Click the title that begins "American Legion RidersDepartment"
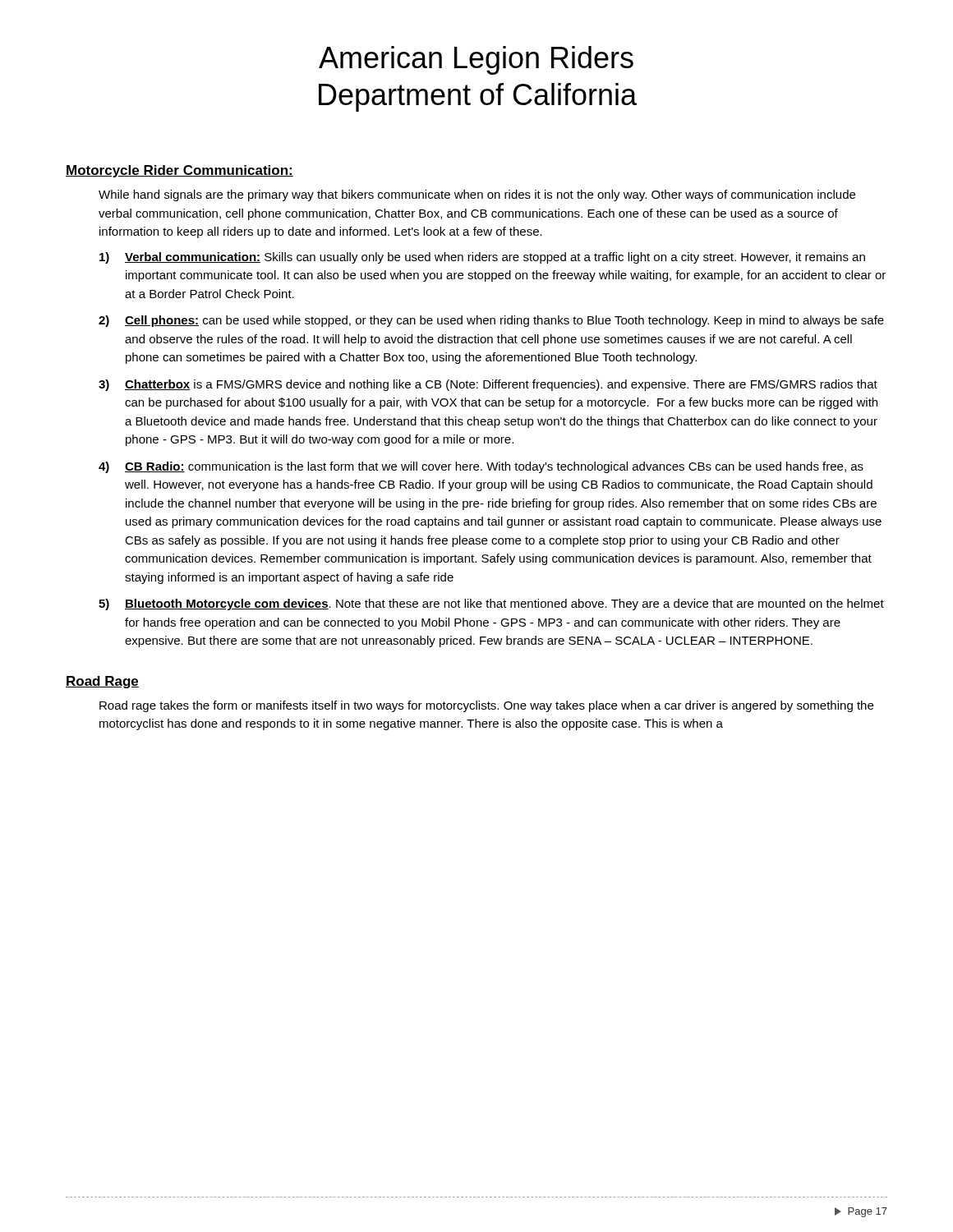 476,76
